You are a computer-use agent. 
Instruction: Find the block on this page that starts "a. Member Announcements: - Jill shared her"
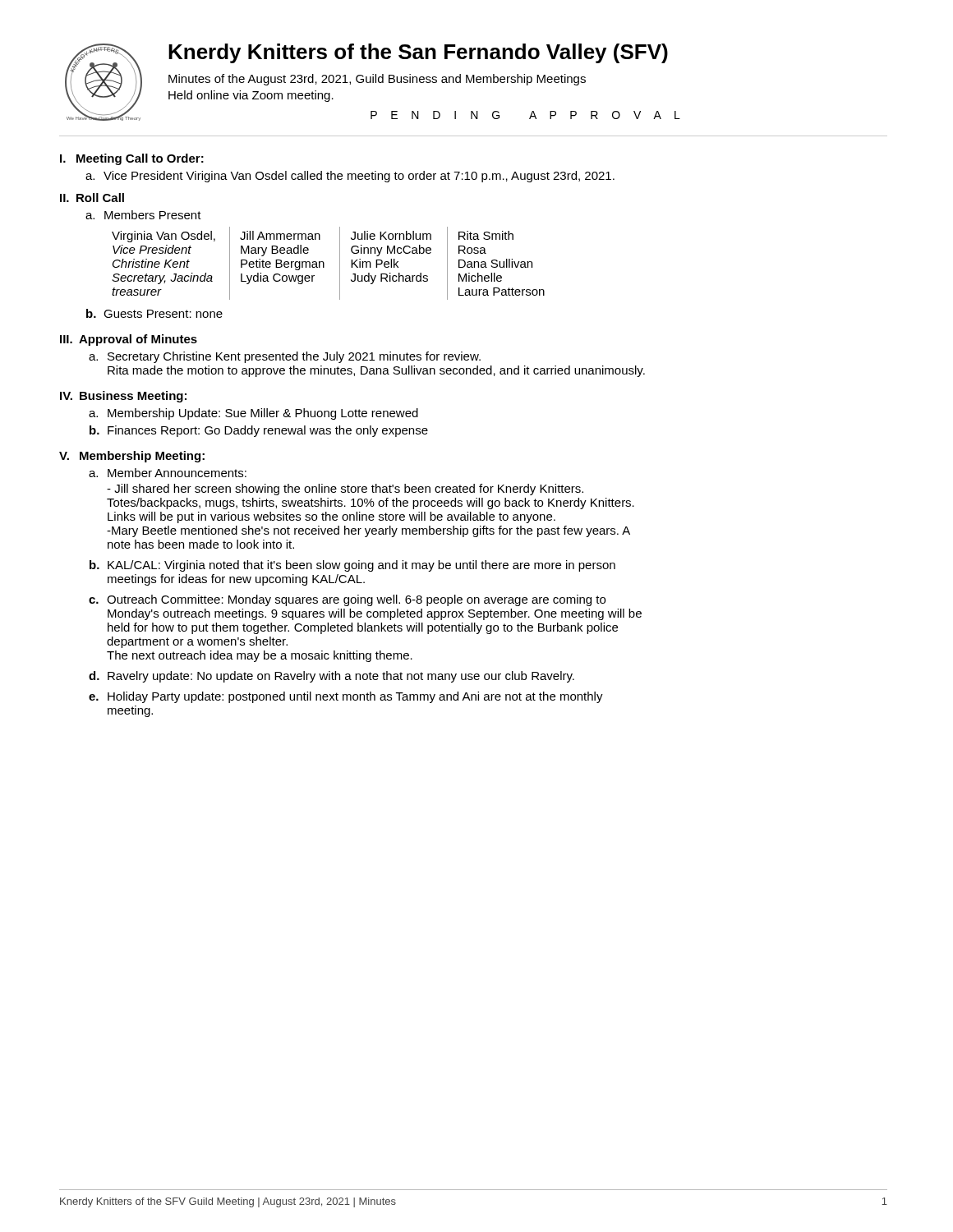362,508
